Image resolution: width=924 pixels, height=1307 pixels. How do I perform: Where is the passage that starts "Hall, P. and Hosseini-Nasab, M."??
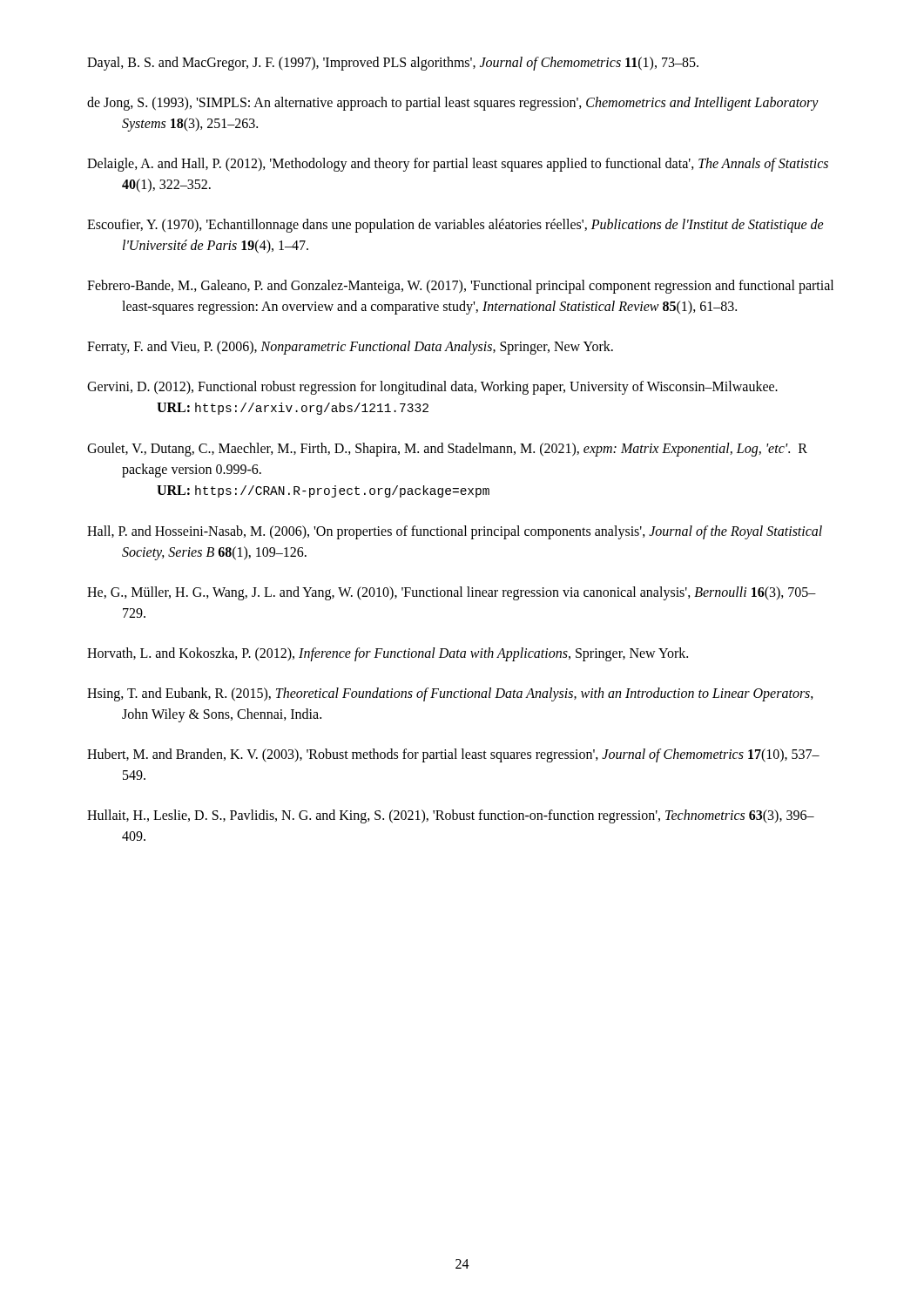pos(455,541)
